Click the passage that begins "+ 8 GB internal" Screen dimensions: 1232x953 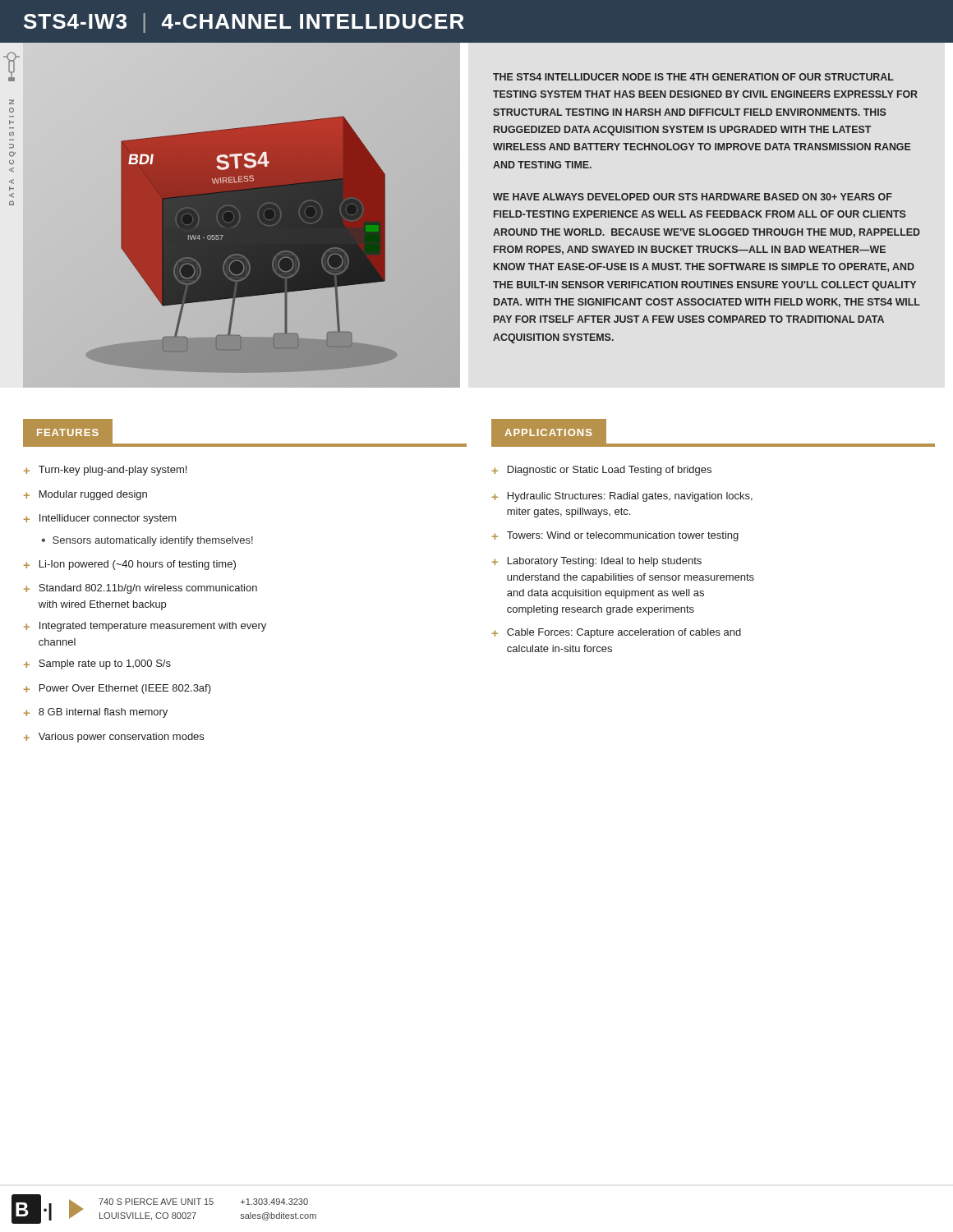tap(95, 713)
